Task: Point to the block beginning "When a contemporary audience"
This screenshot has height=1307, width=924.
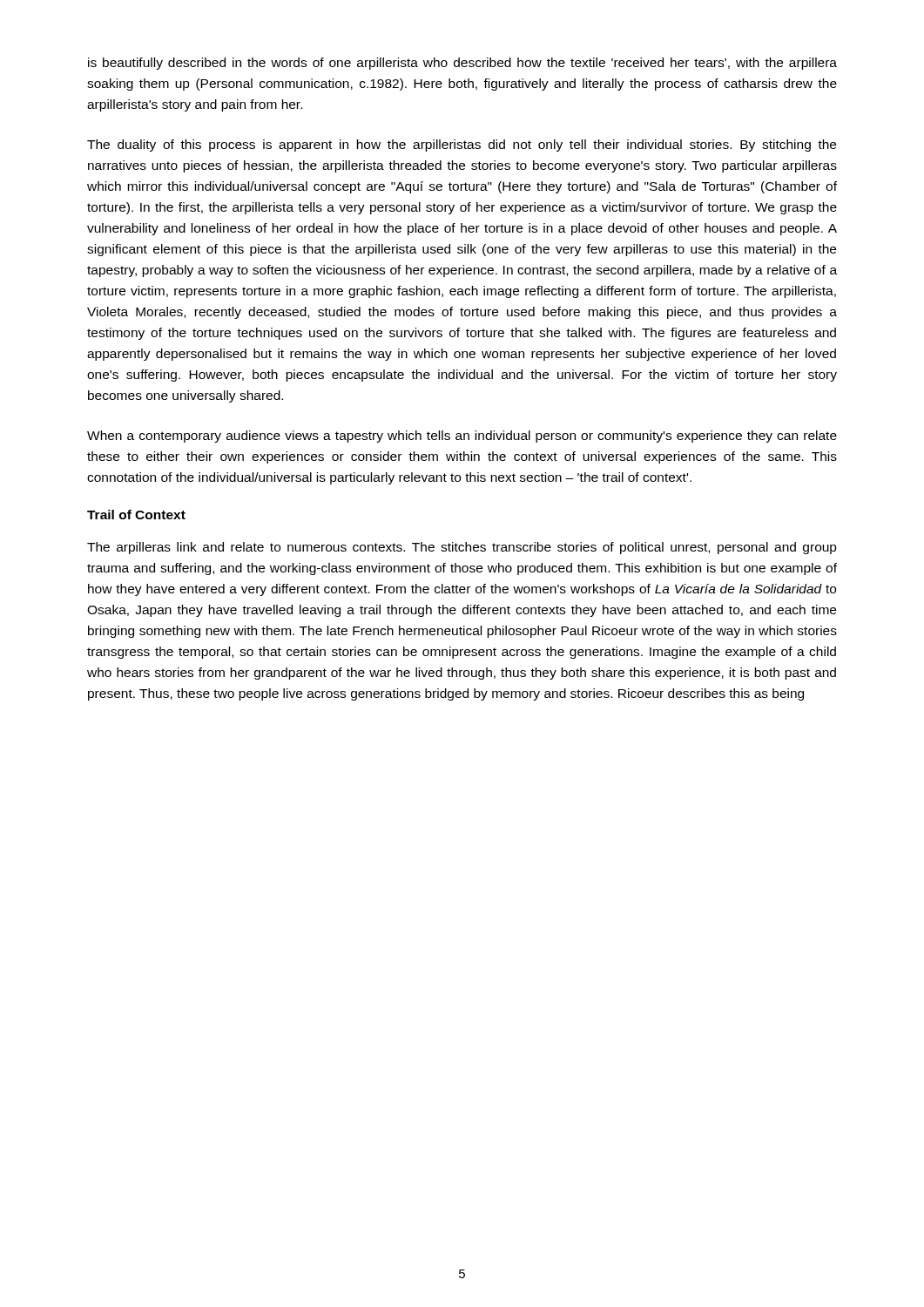Action: [x=462, y=456]
